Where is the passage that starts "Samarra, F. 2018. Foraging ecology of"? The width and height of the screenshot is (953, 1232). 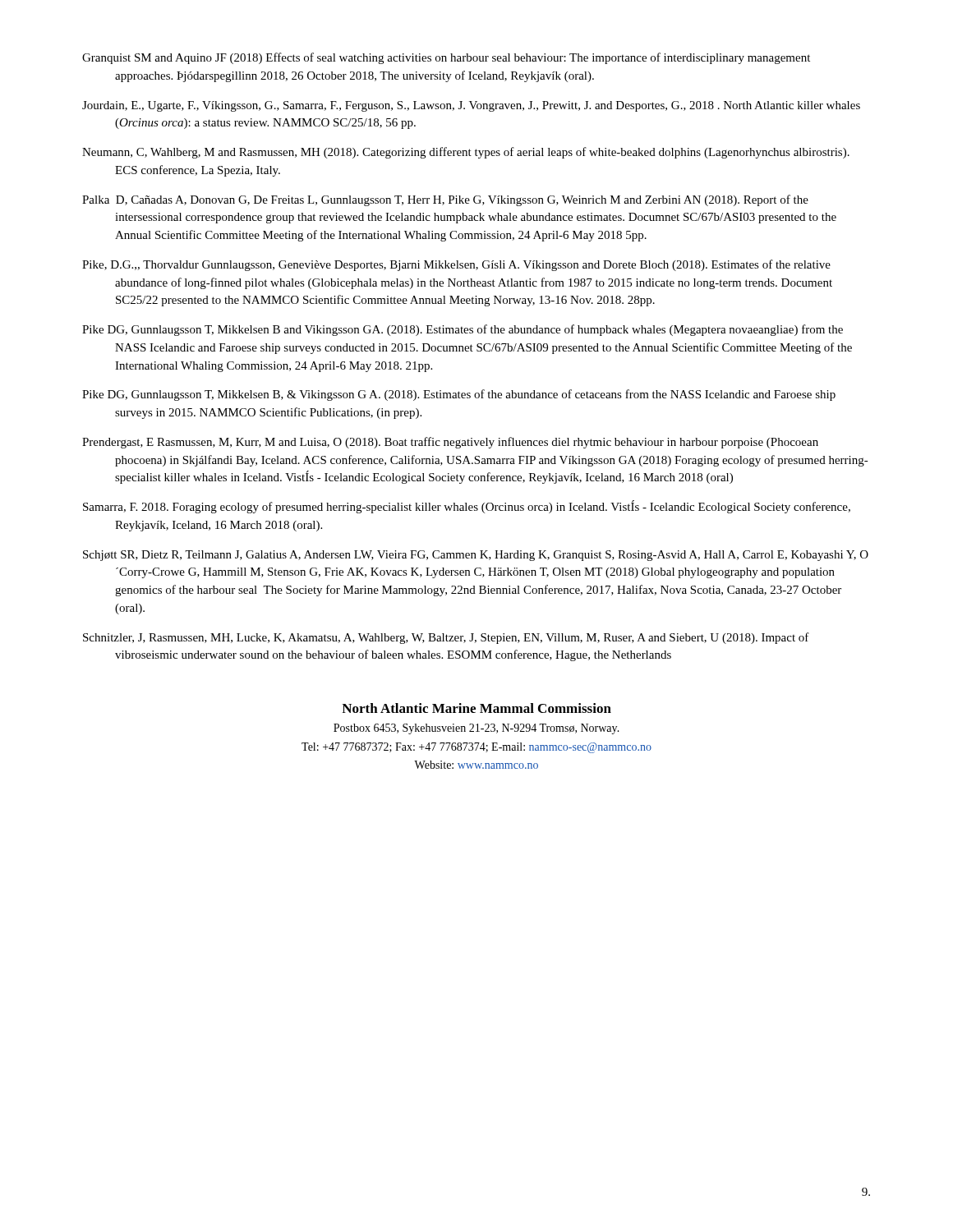pyautogui.click(x=476, y=516)
